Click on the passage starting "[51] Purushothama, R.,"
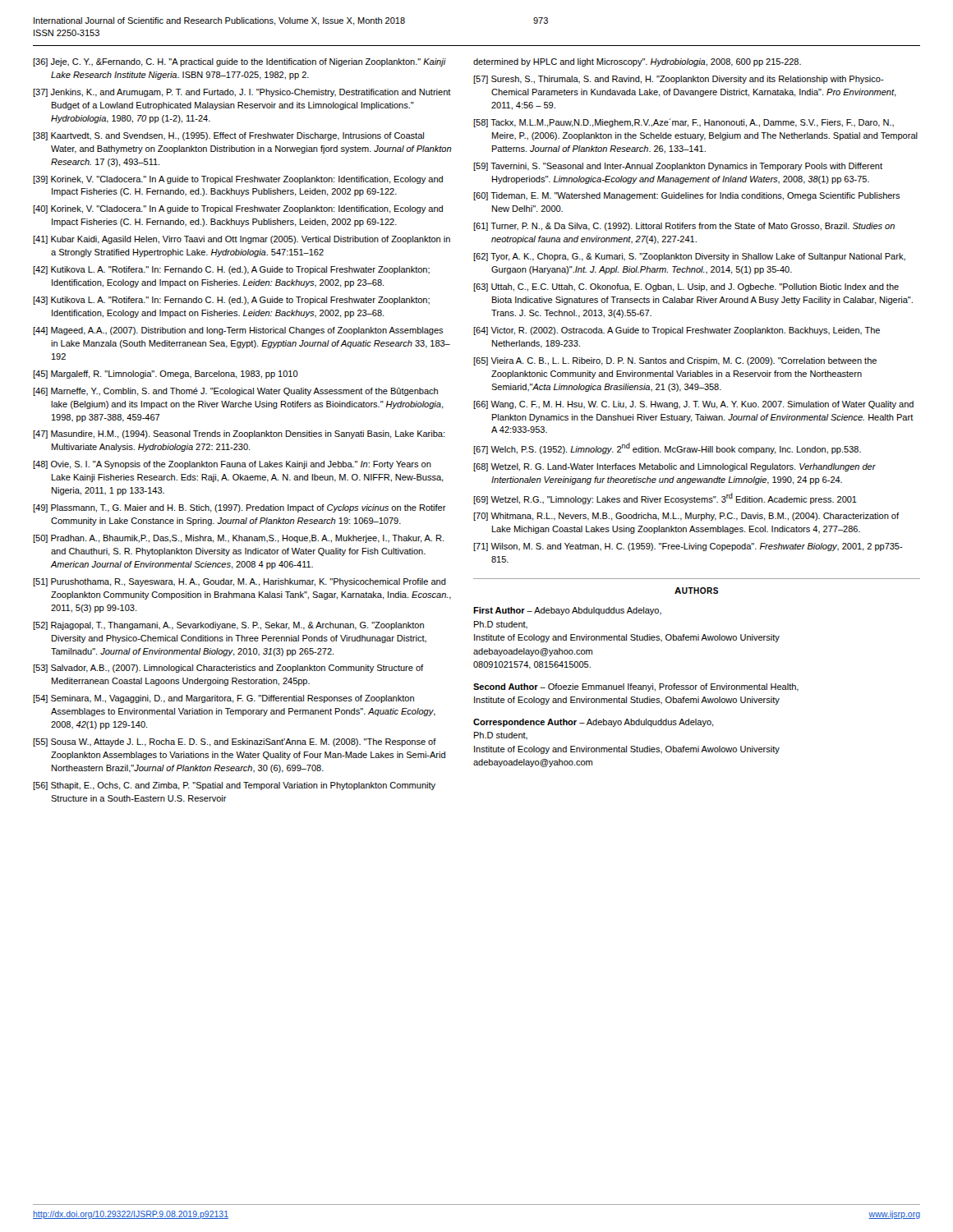Image resolution: width=953 pixels, height=1232 pixels. coord(242,594)
